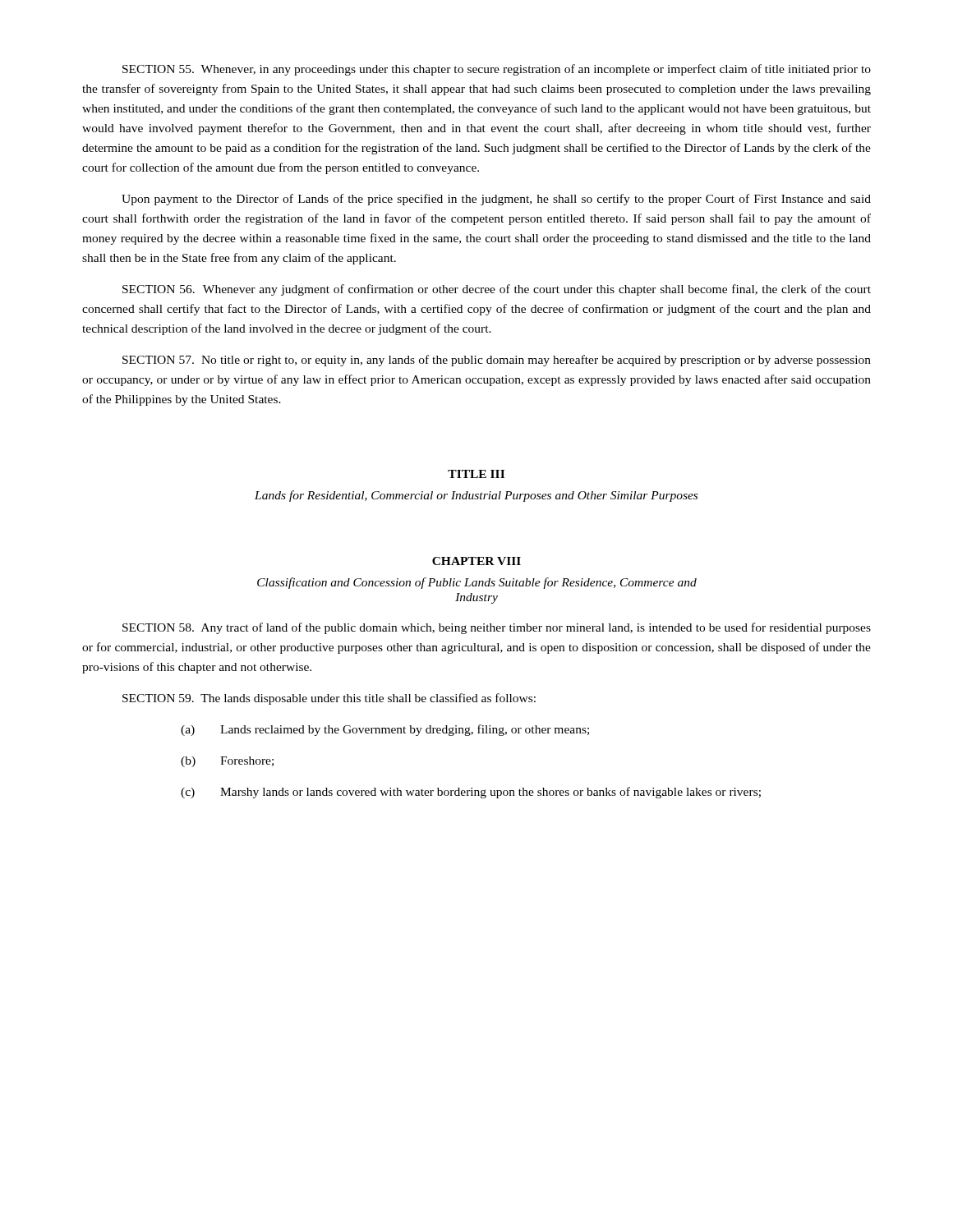Navigate to the region starting "TITLE III"
Image resolution: width=953 pixels, height=1232 pixels.
[x=476, y=474]
